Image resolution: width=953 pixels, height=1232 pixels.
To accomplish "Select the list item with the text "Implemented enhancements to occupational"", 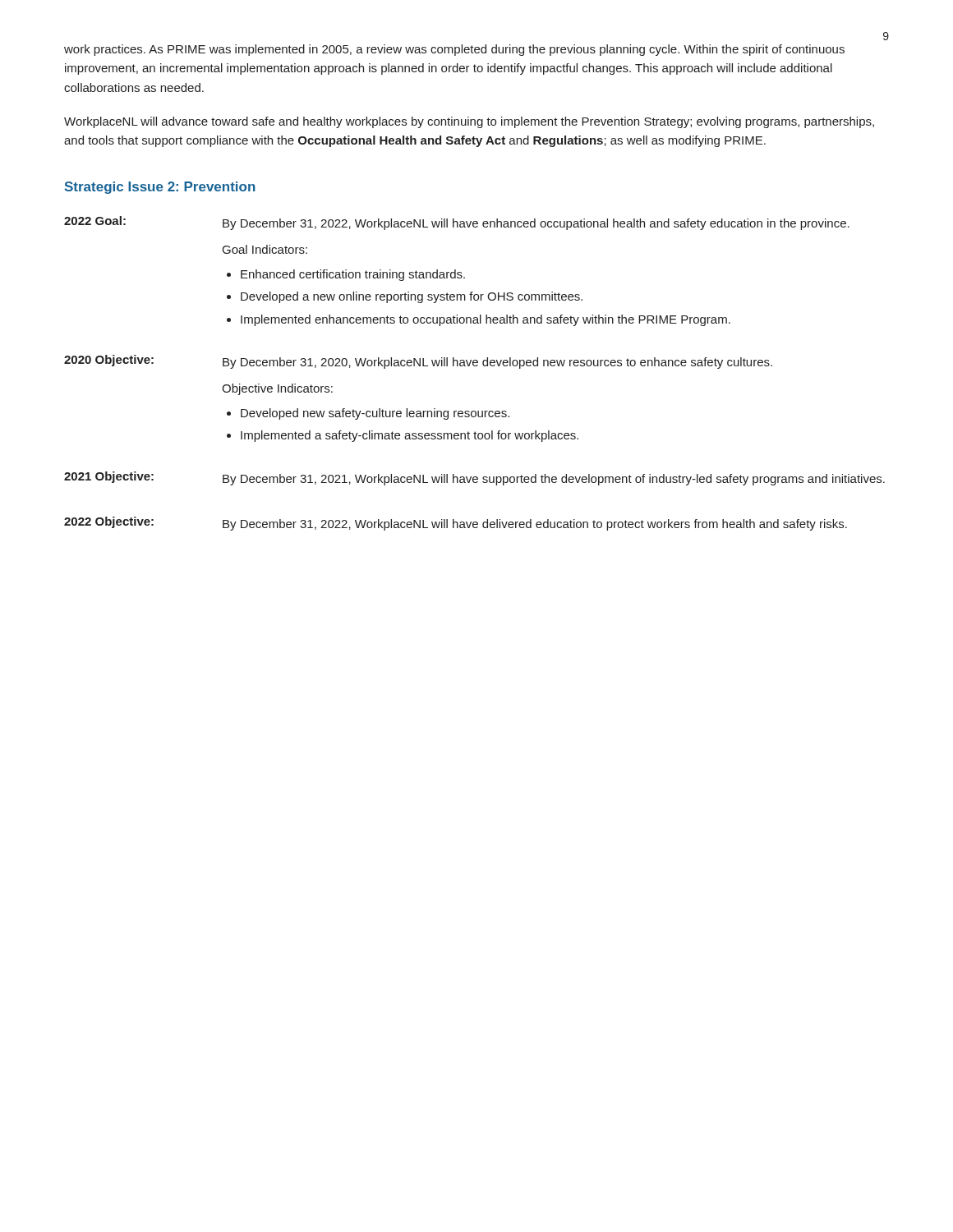I will click(x=485, y=319).
